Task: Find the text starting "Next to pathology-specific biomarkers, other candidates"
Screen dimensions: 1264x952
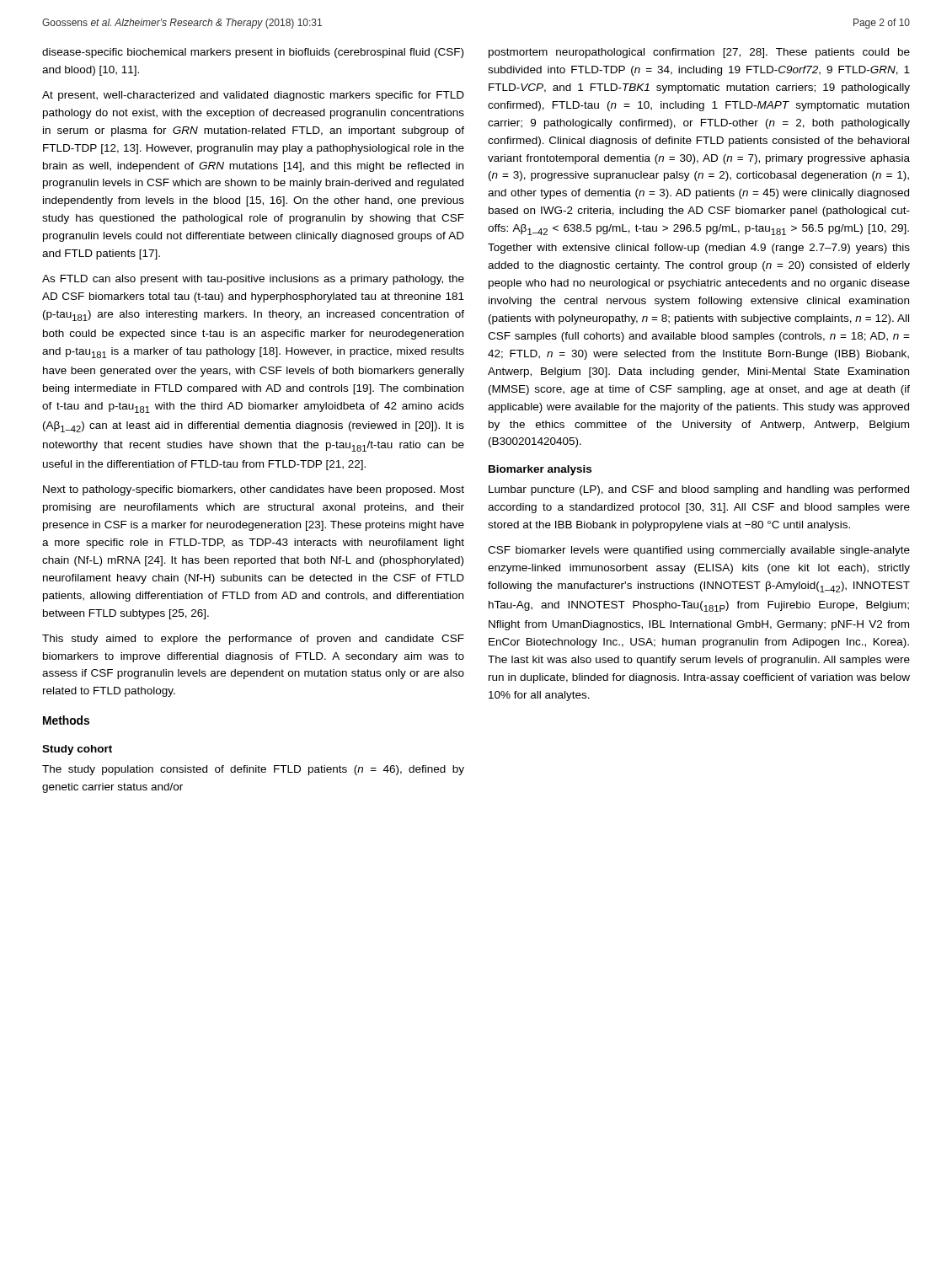Action: click(253, 551)
